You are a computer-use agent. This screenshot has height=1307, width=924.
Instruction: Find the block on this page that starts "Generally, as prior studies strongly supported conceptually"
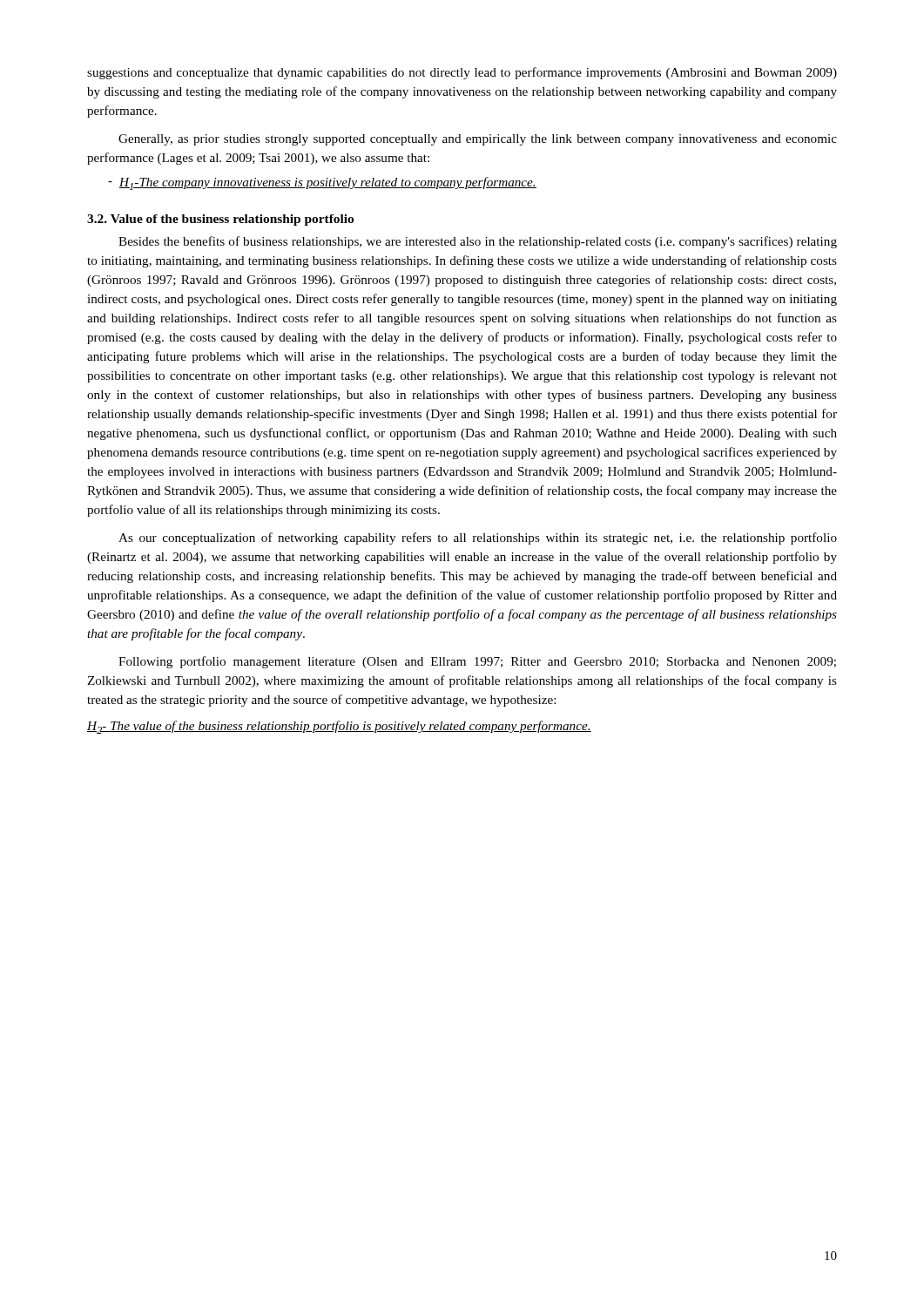[462, 148]
